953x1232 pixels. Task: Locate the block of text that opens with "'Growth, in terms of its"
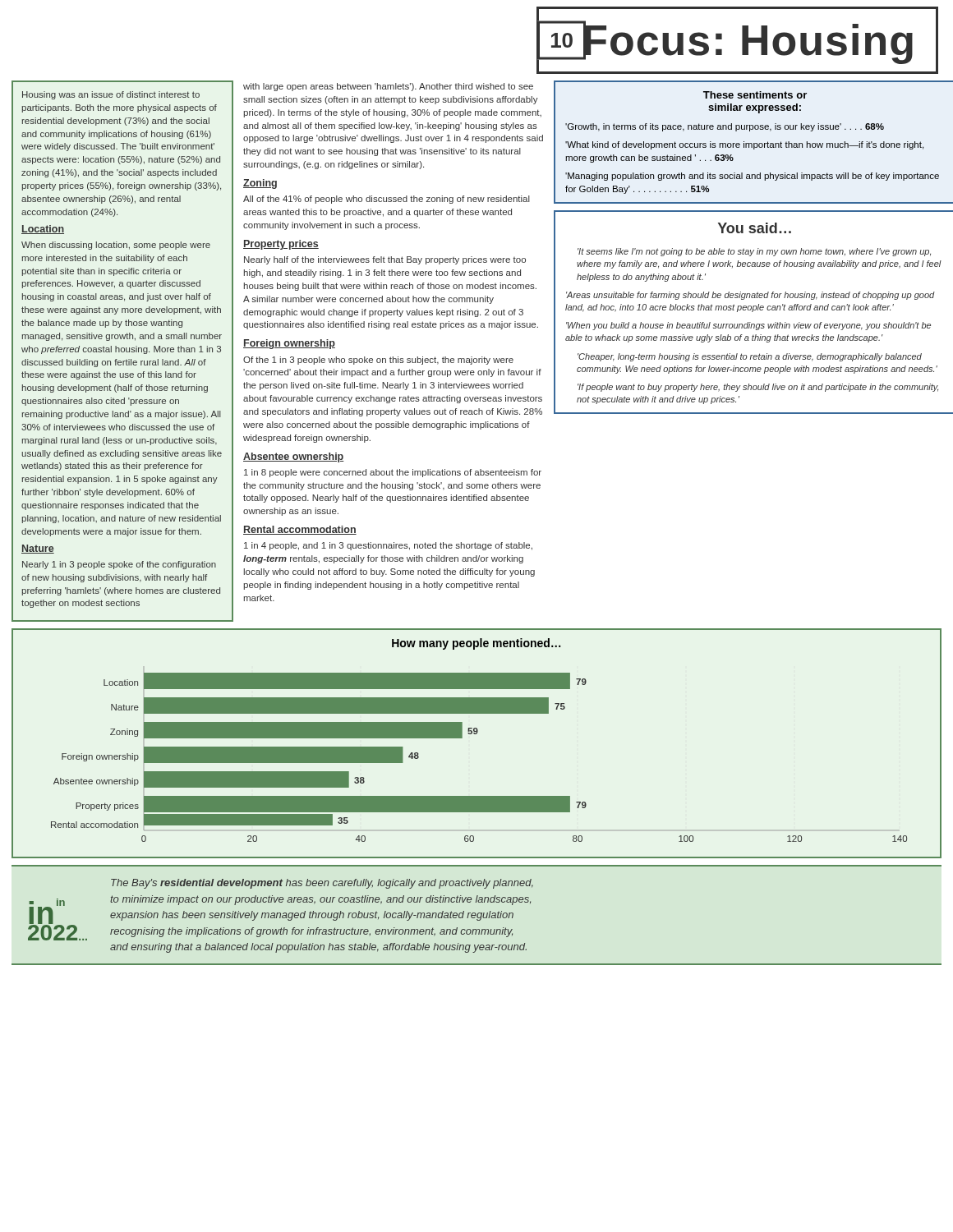[725, 127]
